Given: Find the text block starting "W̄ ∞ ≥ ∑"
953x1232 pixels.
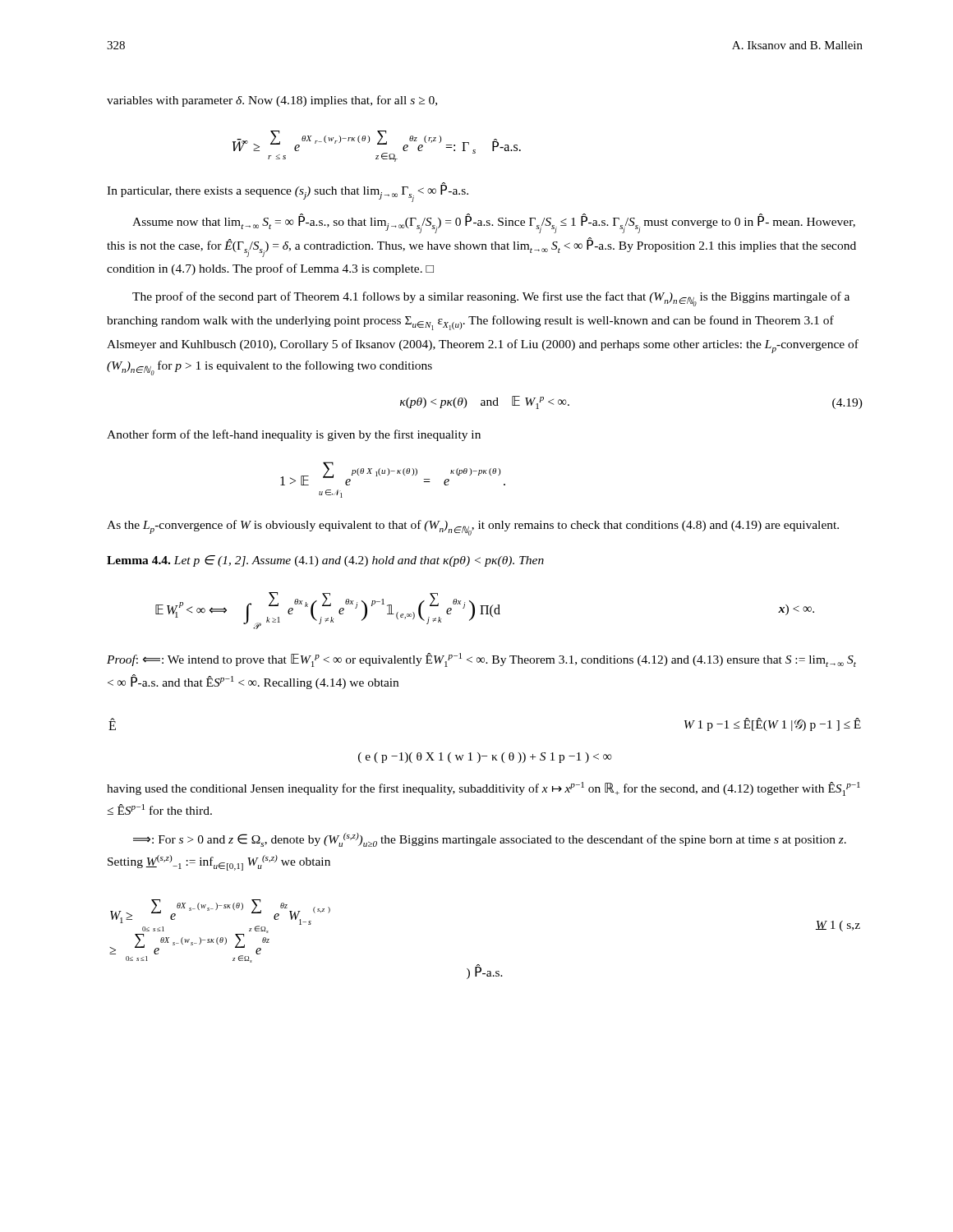Looking at the screenshot, I should [485, 145].
